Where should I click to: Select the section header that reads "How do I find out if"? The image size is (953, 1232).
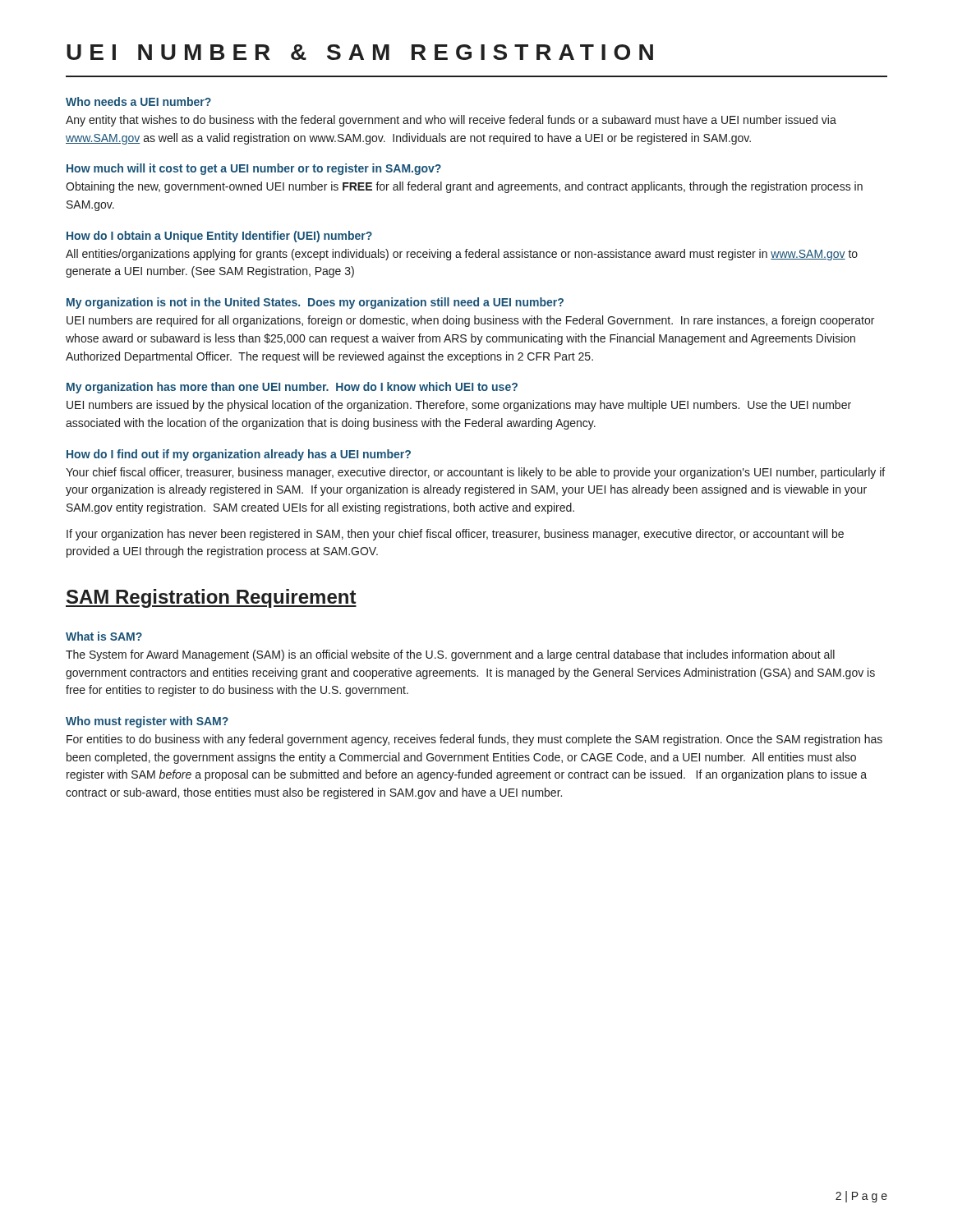point(239,454)
